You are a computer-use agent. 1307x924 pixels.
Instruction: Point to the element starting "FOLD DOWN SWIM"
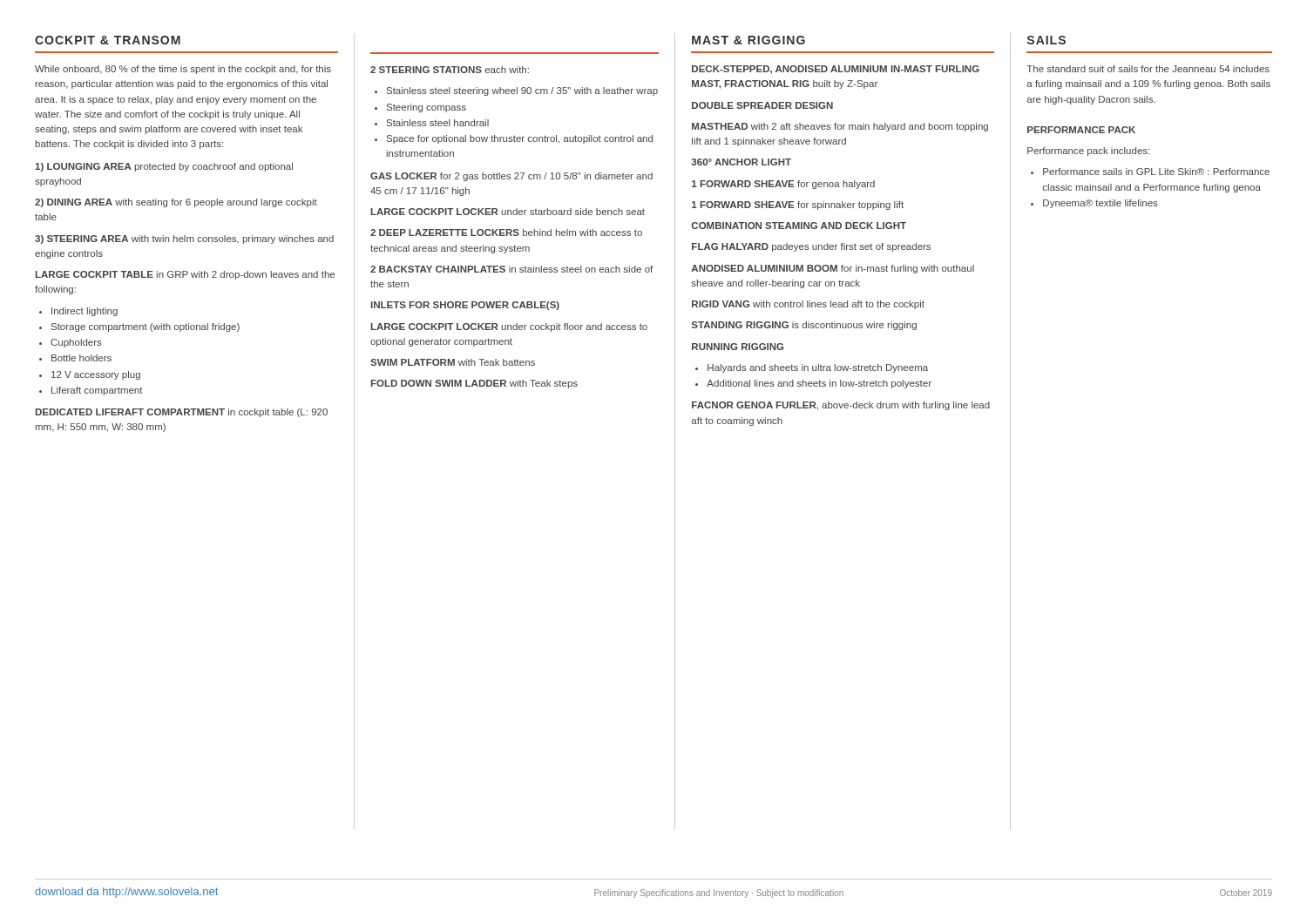[x=474, y=383]
